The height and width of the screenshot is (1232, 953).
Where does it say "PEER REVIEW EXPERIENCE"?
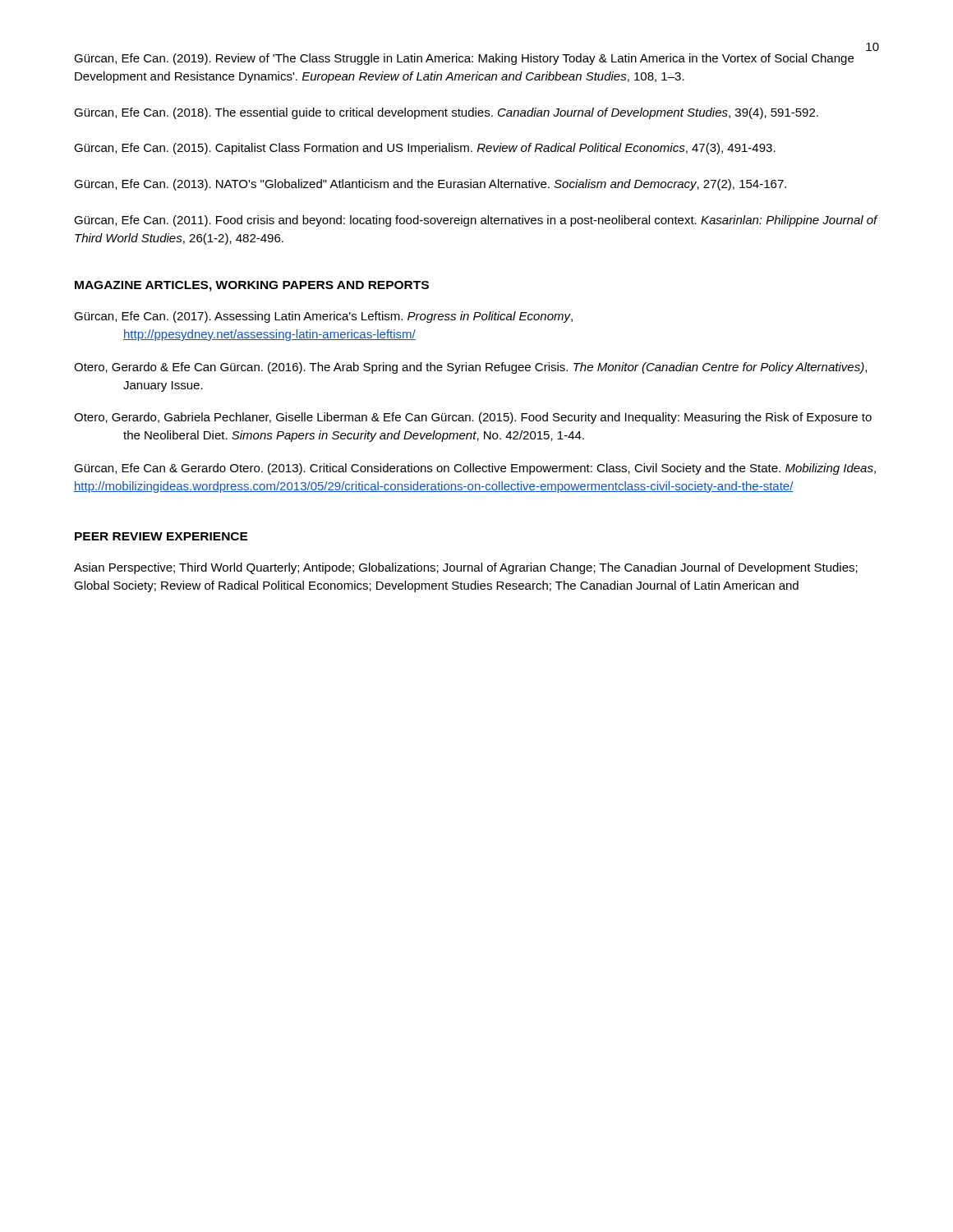161,536
